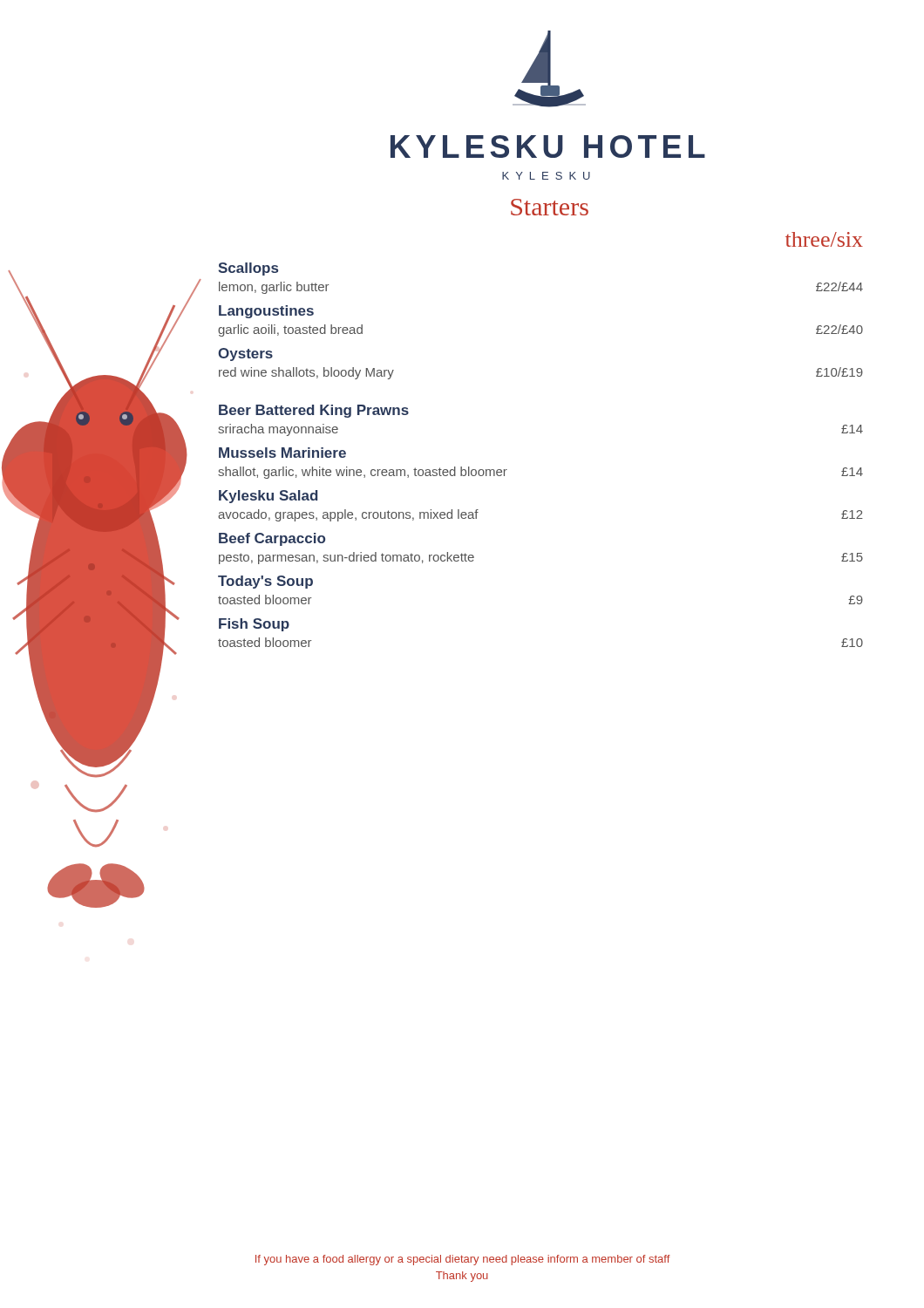Click on the element starting "Mussels Mariniere shallot, garlic,"

tap(282, 453)
